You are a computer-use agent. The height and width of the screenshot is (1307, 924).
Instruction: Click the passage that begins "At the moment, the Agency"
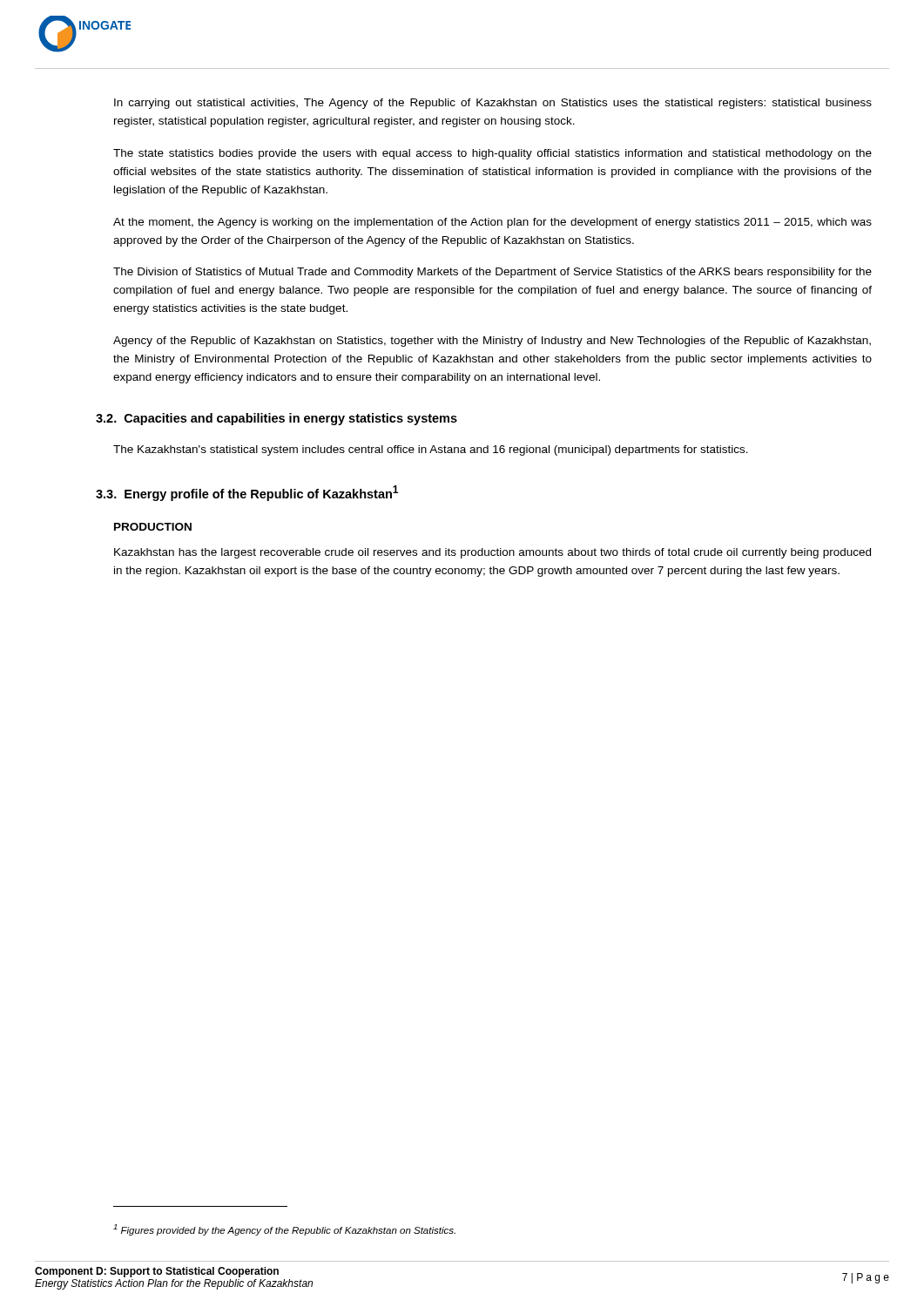tap(492, 231)
